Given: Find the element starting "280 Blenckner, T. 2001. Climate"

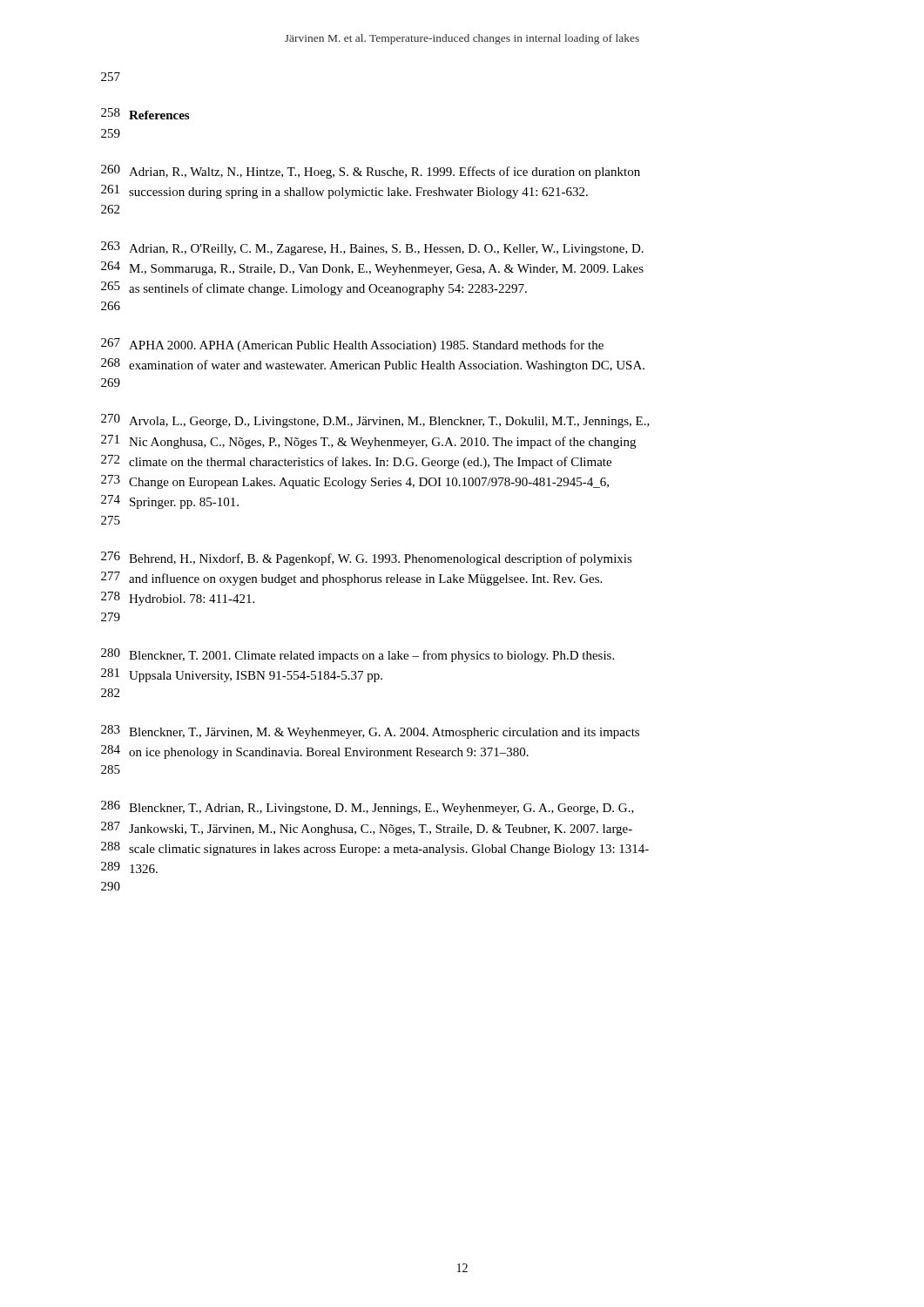Looking at the screenshot, I should [462, 666].
